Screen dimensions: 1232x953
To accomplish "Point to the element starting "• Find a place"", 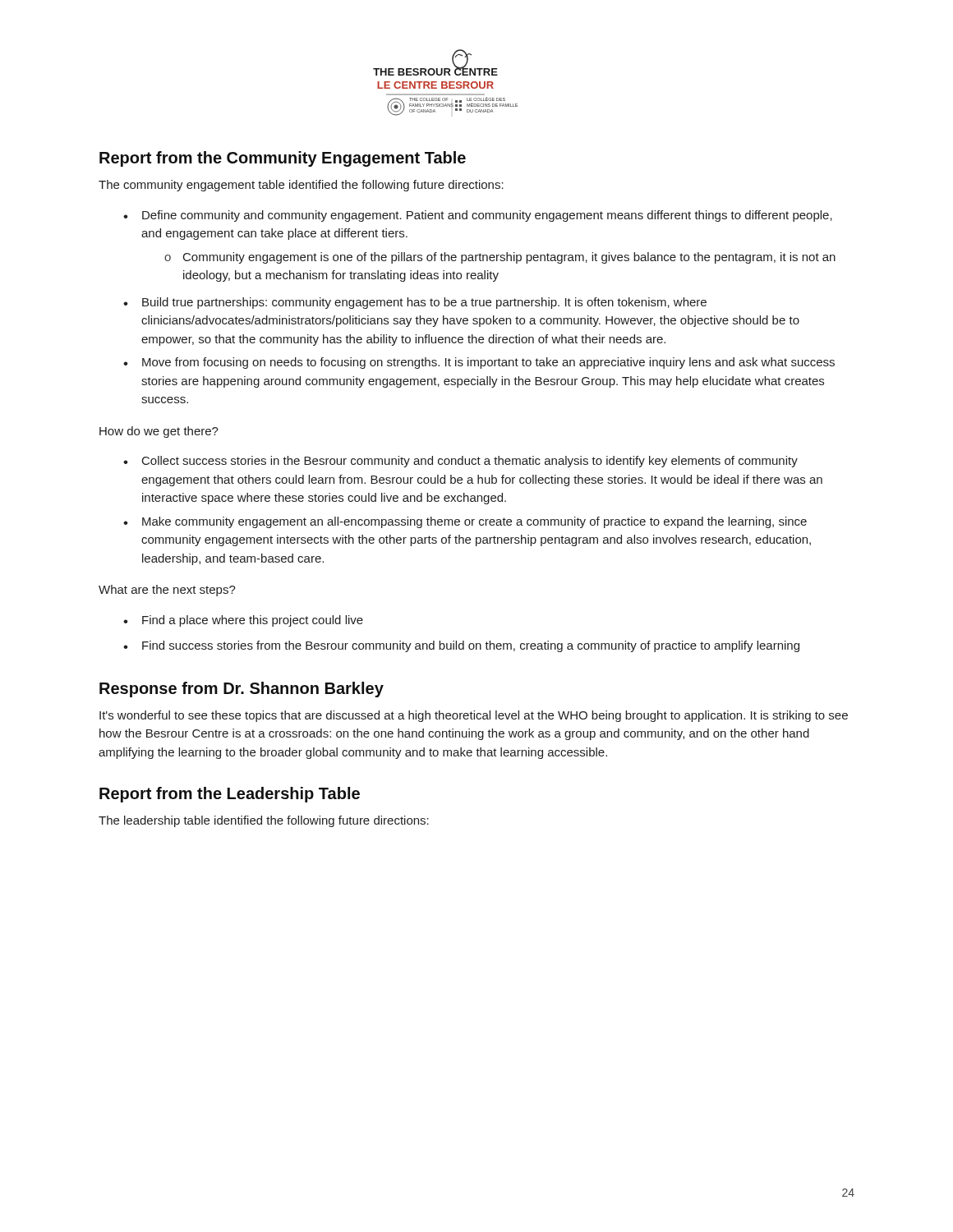I will click(x=243, y=621).
